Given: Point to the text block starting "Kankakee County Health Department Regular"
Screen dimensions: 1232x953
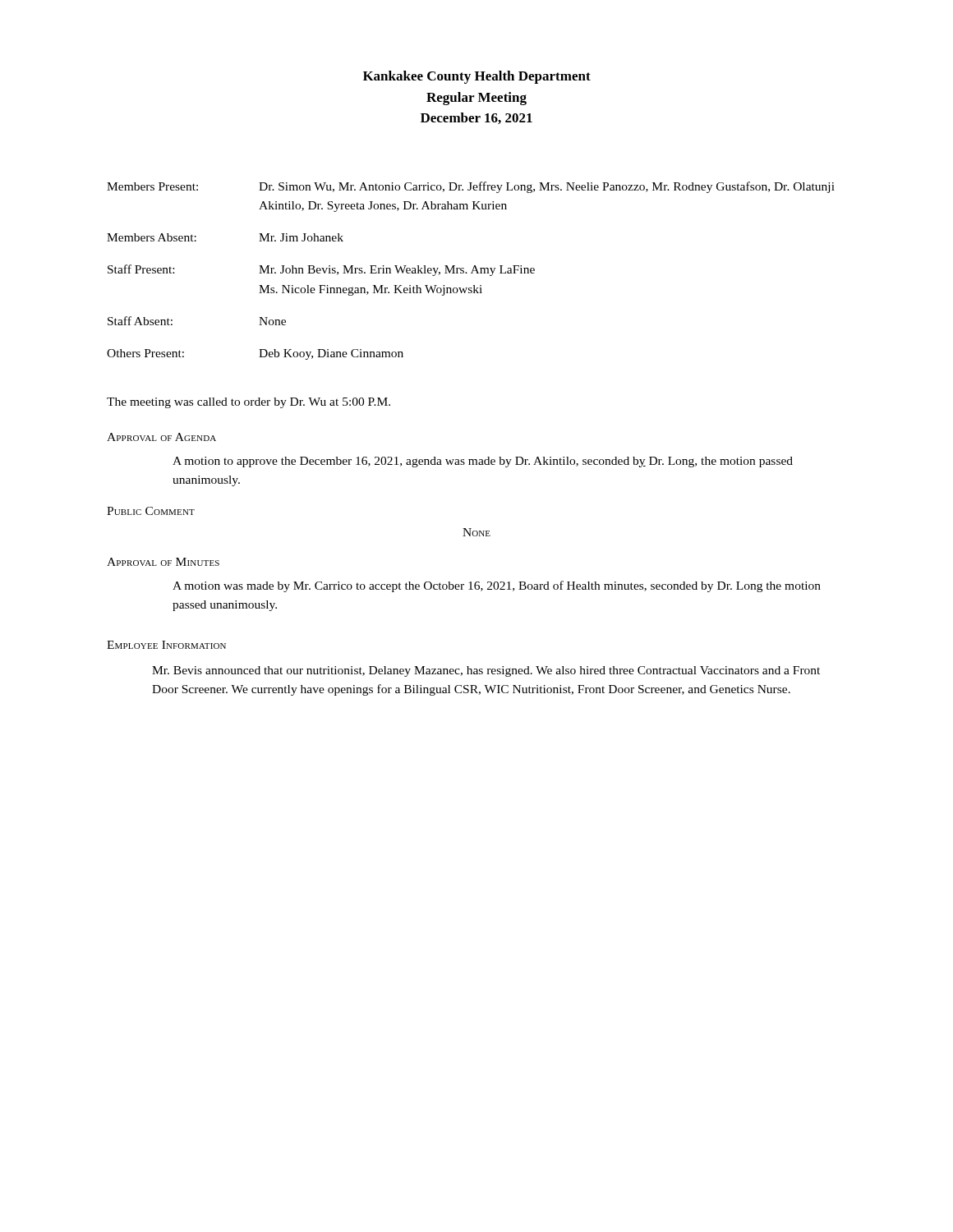Looking at the screenshot, I should click(x=476, y=97).
